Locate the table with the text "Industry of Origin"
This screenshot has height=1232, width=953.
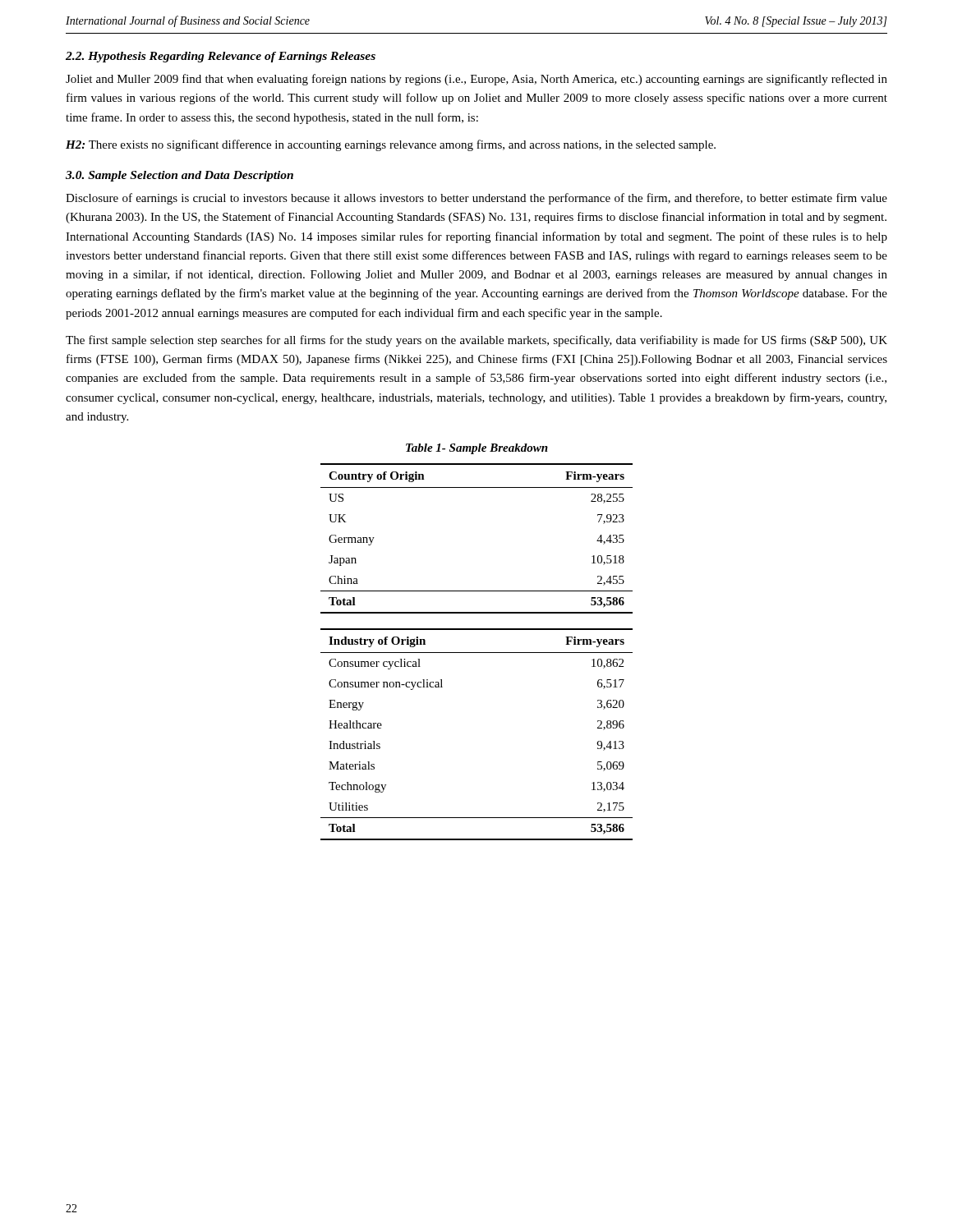pos(476,734)
